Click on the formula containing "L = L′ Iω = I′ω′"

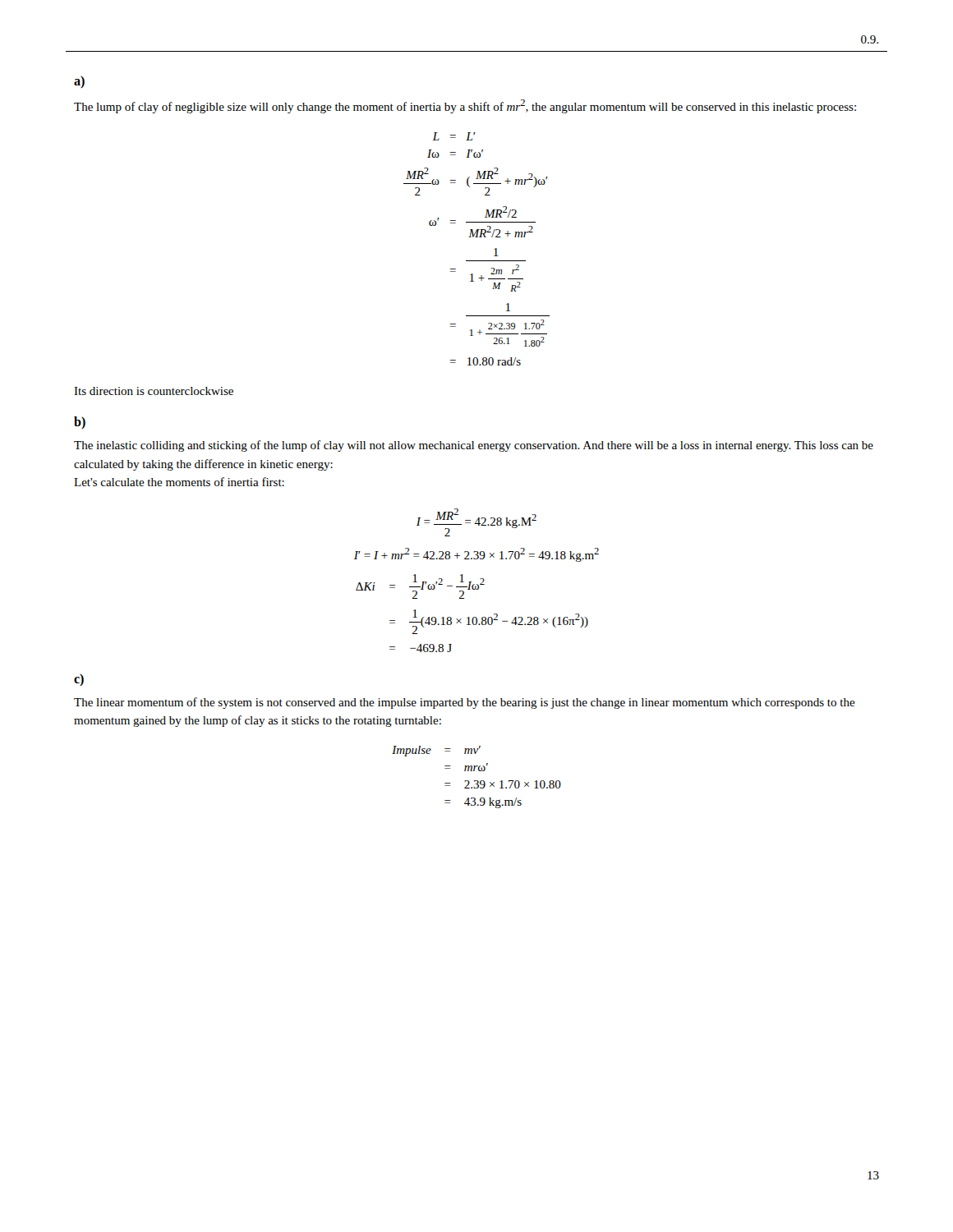[476, 249]
